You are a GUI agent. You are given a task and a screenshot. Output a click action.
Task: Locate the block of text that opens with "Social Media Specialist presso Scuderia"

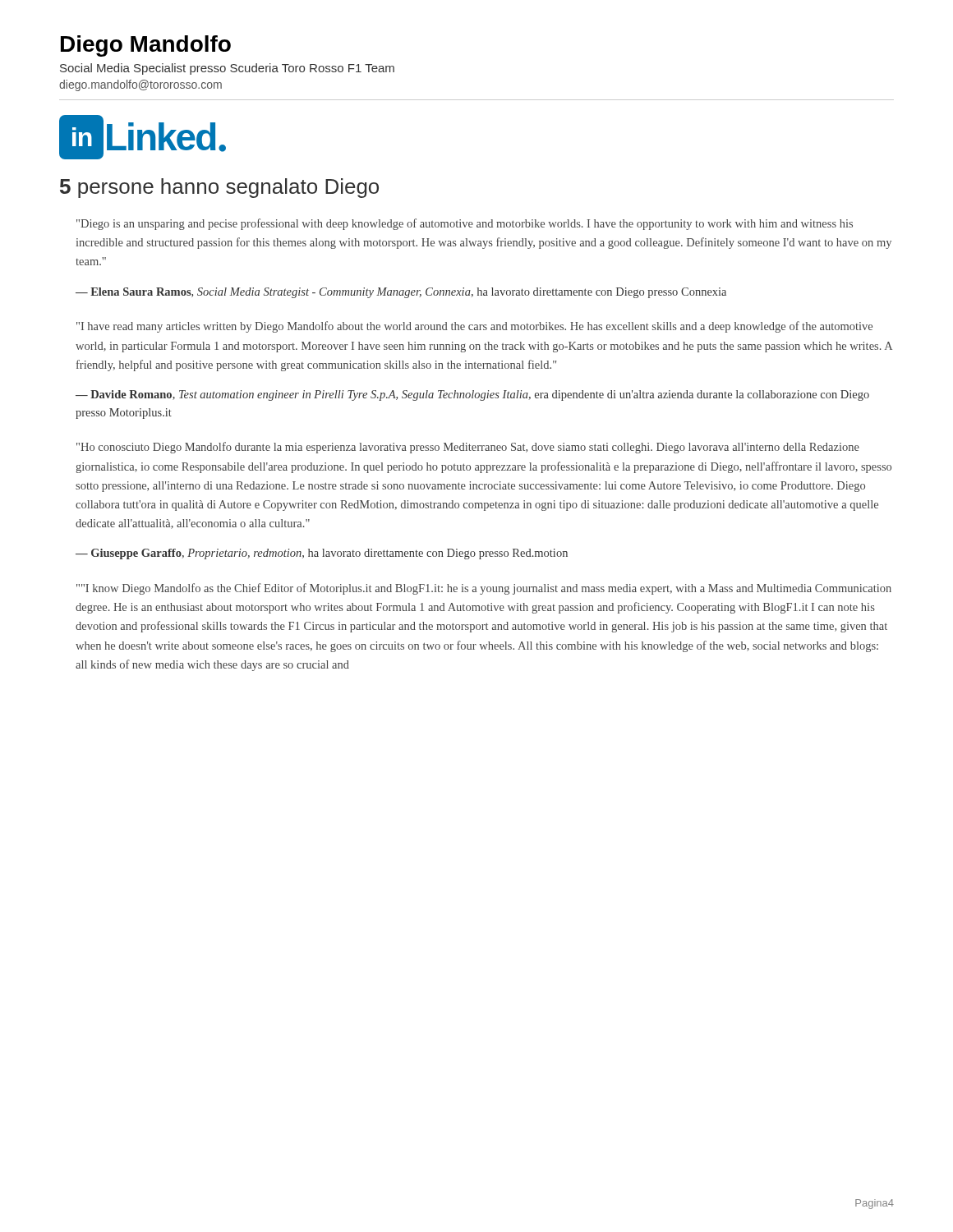(227, 69)
